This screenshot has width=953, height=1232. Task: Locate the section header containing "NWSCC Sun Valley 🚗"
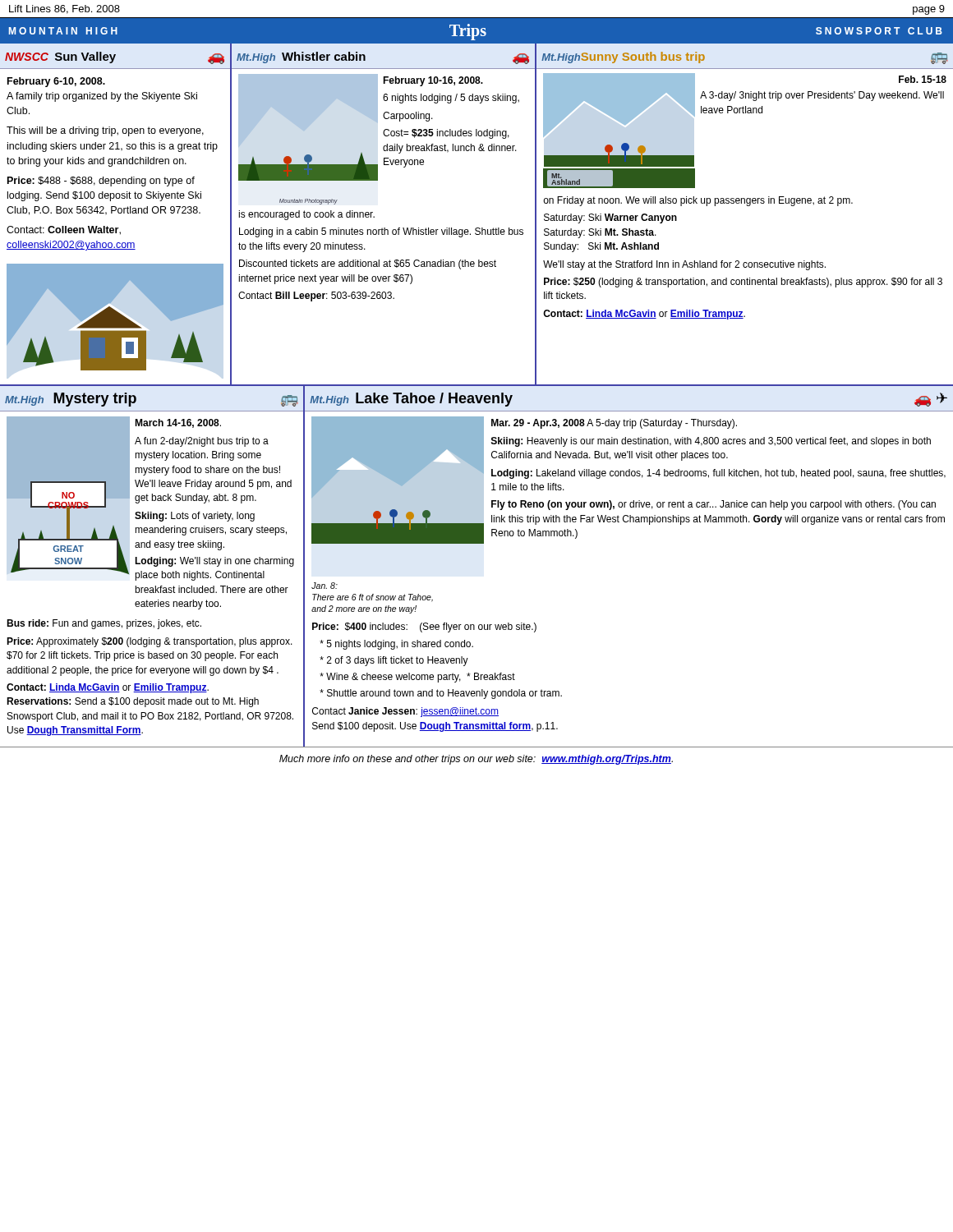coord(115,56)
